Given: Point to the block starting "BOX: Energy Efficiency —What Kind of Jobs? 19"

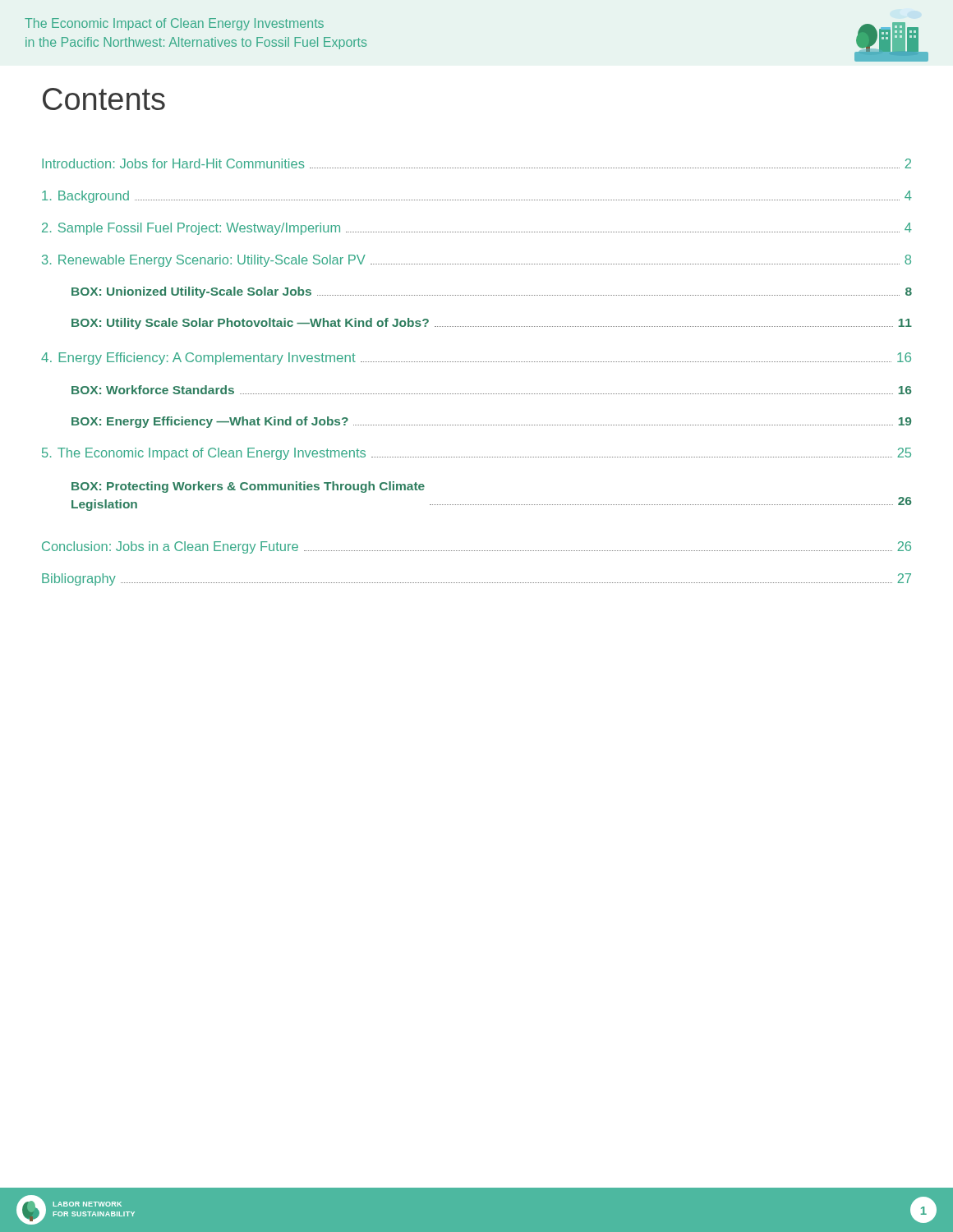Looking at the screenshot, I should [476, 421].
